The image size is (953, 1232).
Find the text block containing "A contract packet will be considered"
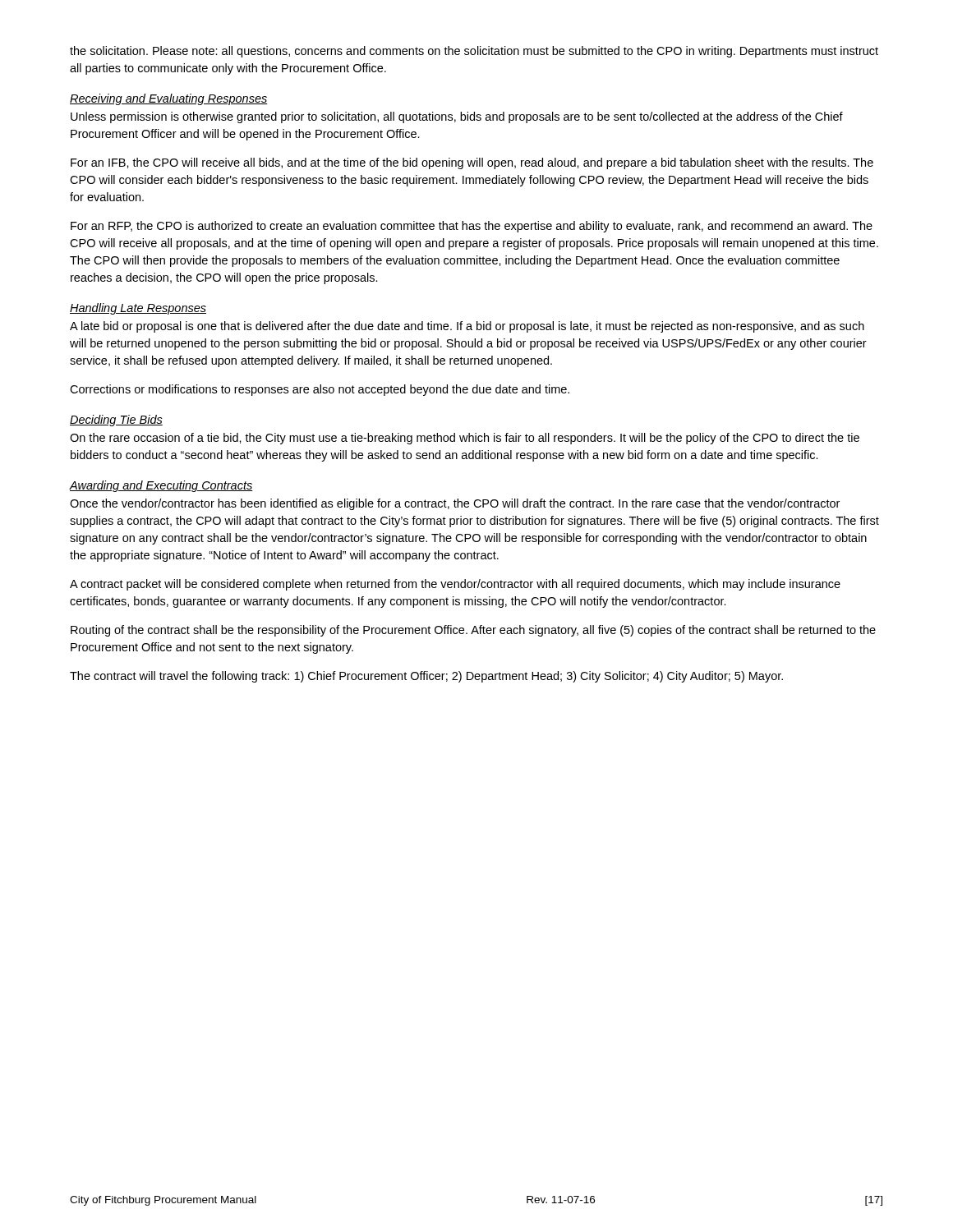(455, 593)
